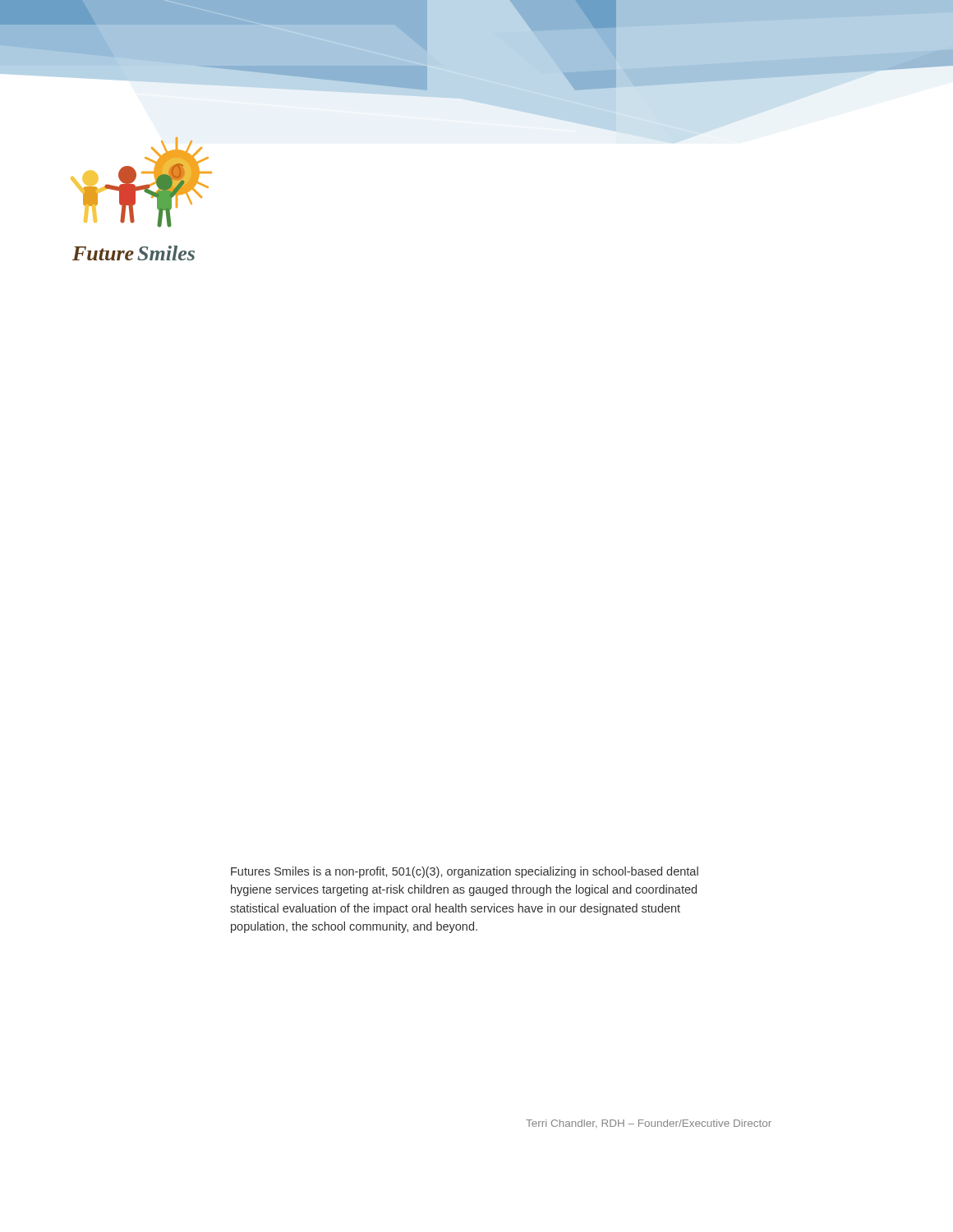Select the region starting "Terri Chandler, RDH – Founder/Executive"

(x=649, y=1123)
